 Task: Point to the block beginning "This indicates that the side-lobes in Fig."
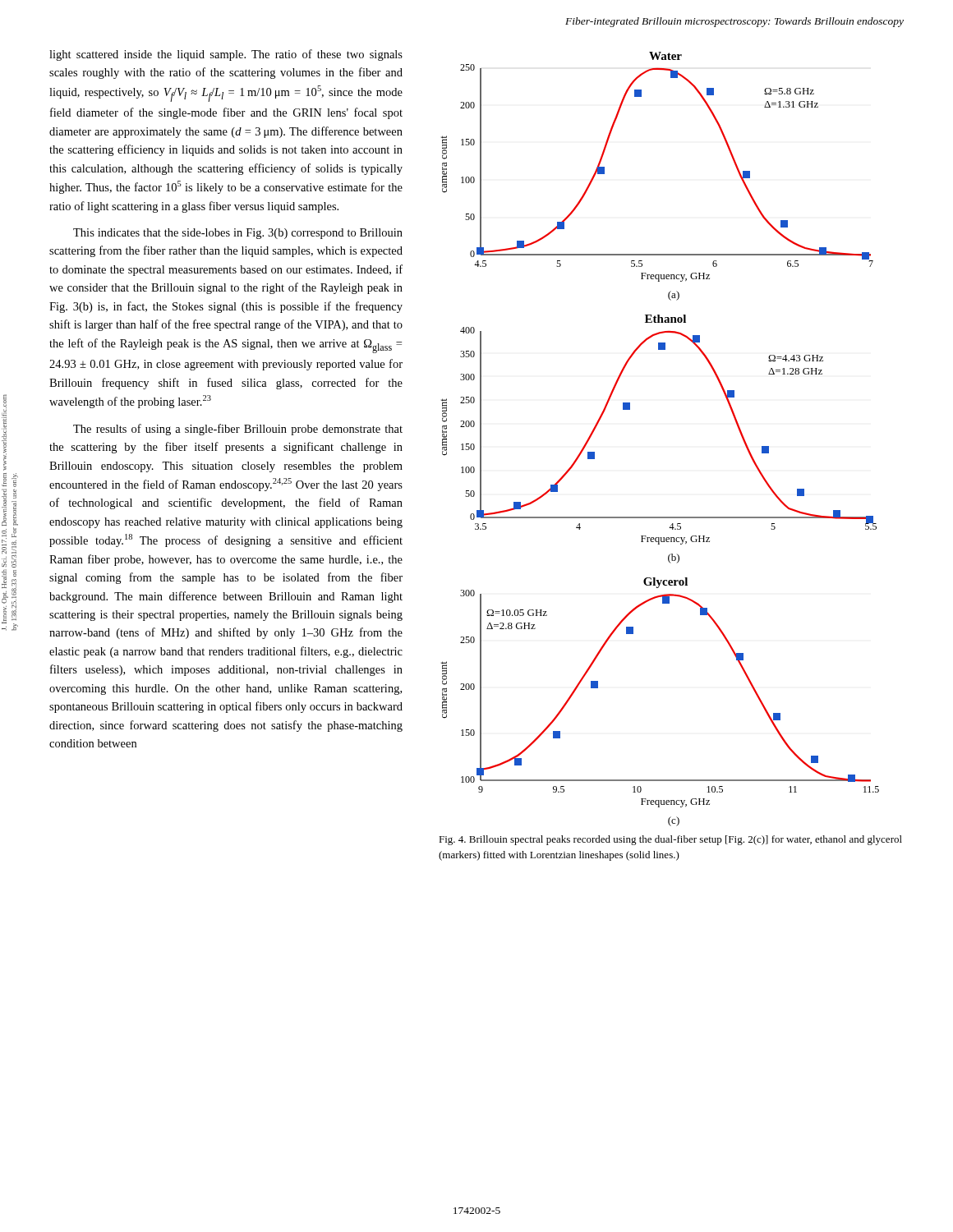[226, 317]
